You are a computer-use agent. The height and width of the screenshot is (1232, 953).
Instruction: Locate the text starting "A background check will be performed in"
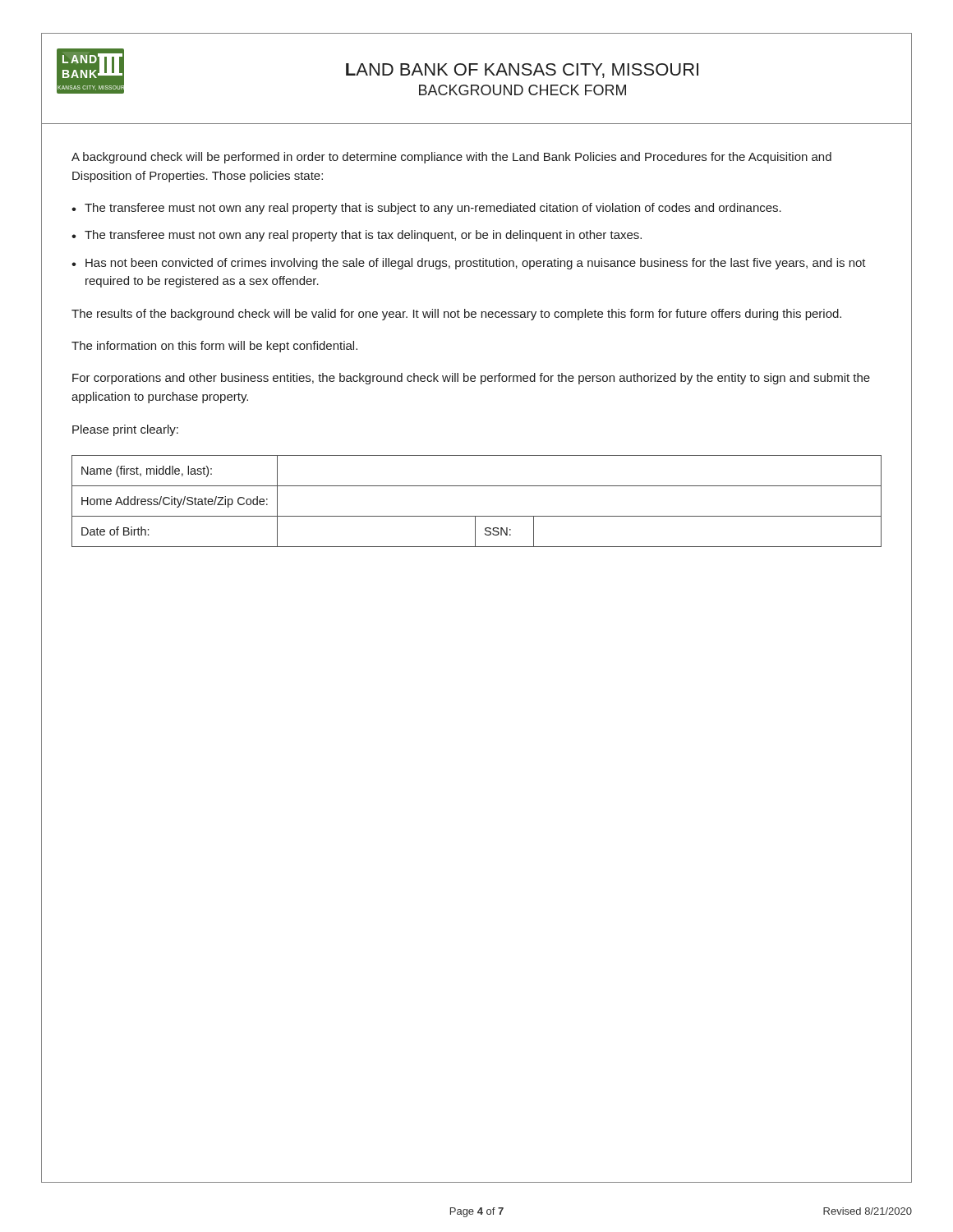[452, 166]
